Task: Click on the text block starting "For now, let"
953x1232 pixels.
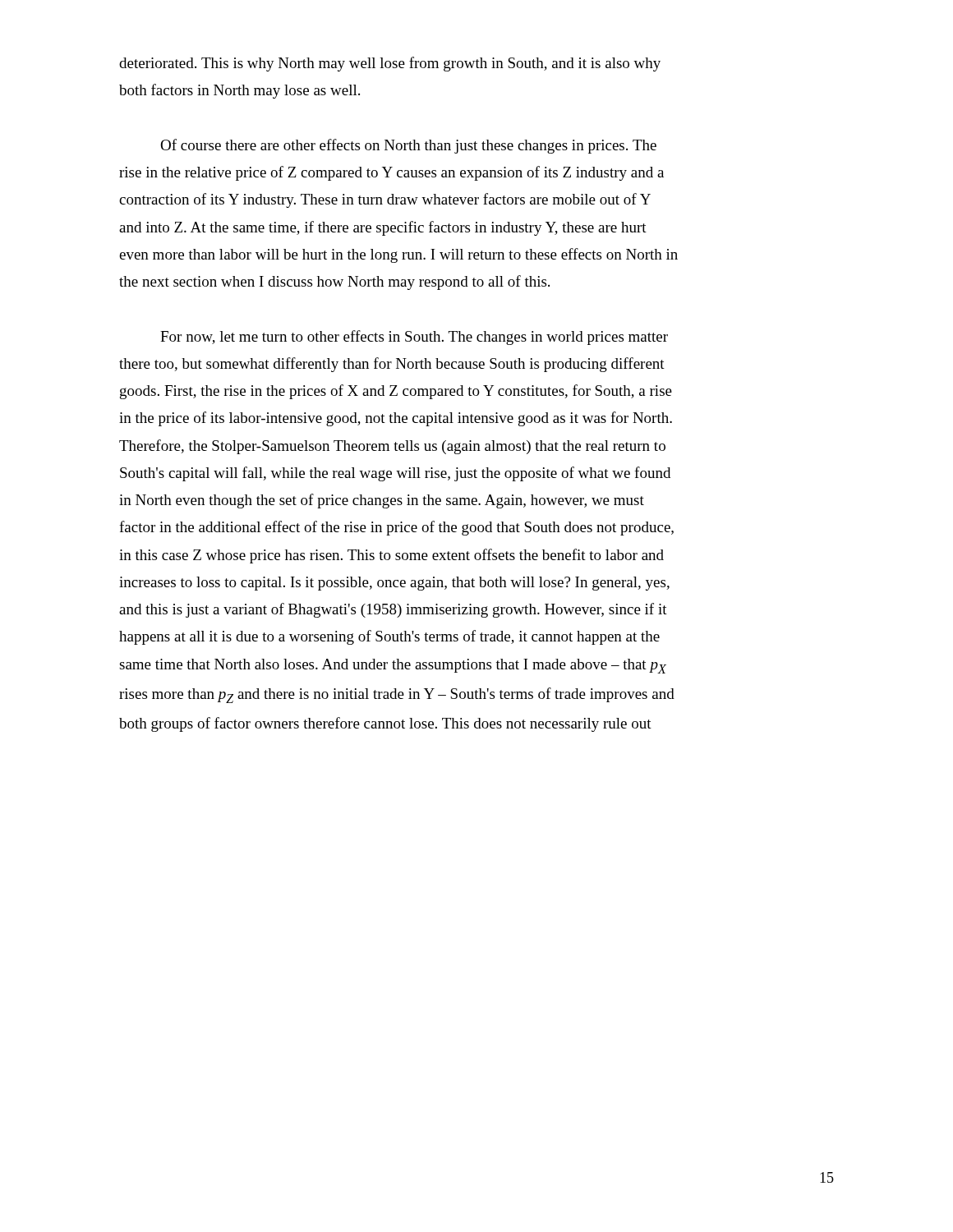Action: [x=476, y=530]
